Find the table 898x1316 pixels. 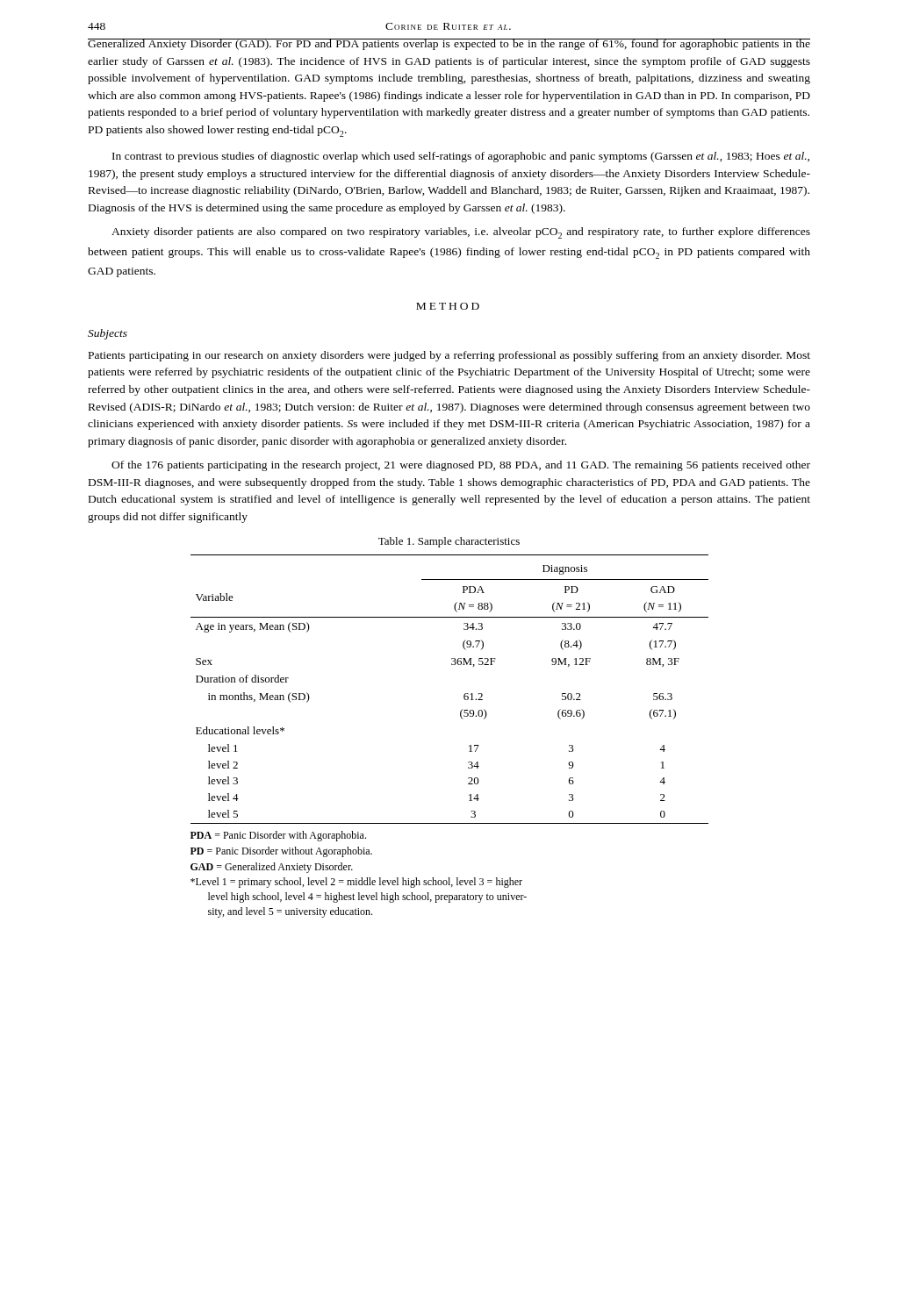tap(449, 689)
